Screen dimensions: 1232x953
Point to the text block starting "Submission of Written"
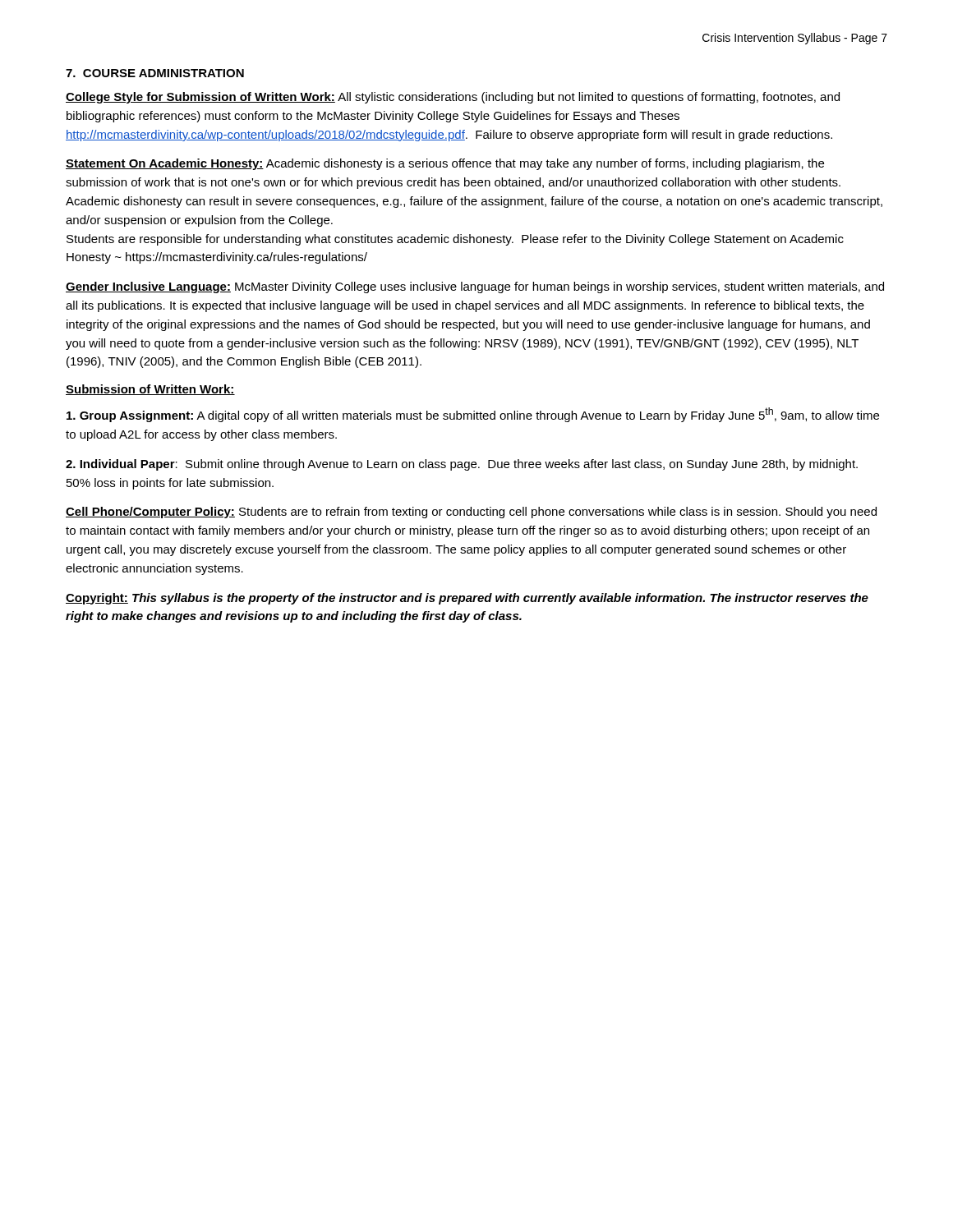tap(150, 389)
